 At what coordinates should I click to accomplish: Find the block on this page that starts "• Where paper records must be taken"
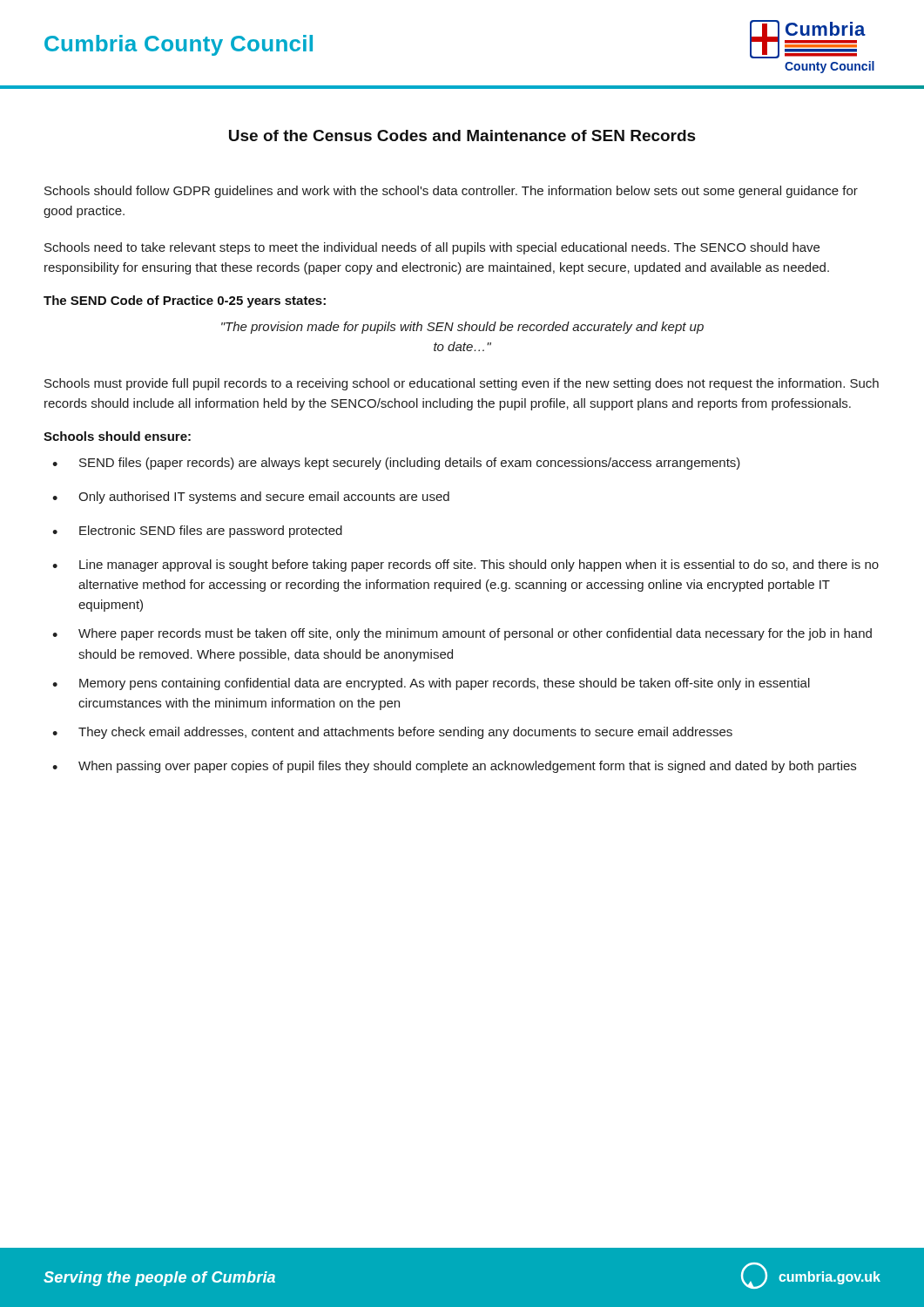(466, 644)
